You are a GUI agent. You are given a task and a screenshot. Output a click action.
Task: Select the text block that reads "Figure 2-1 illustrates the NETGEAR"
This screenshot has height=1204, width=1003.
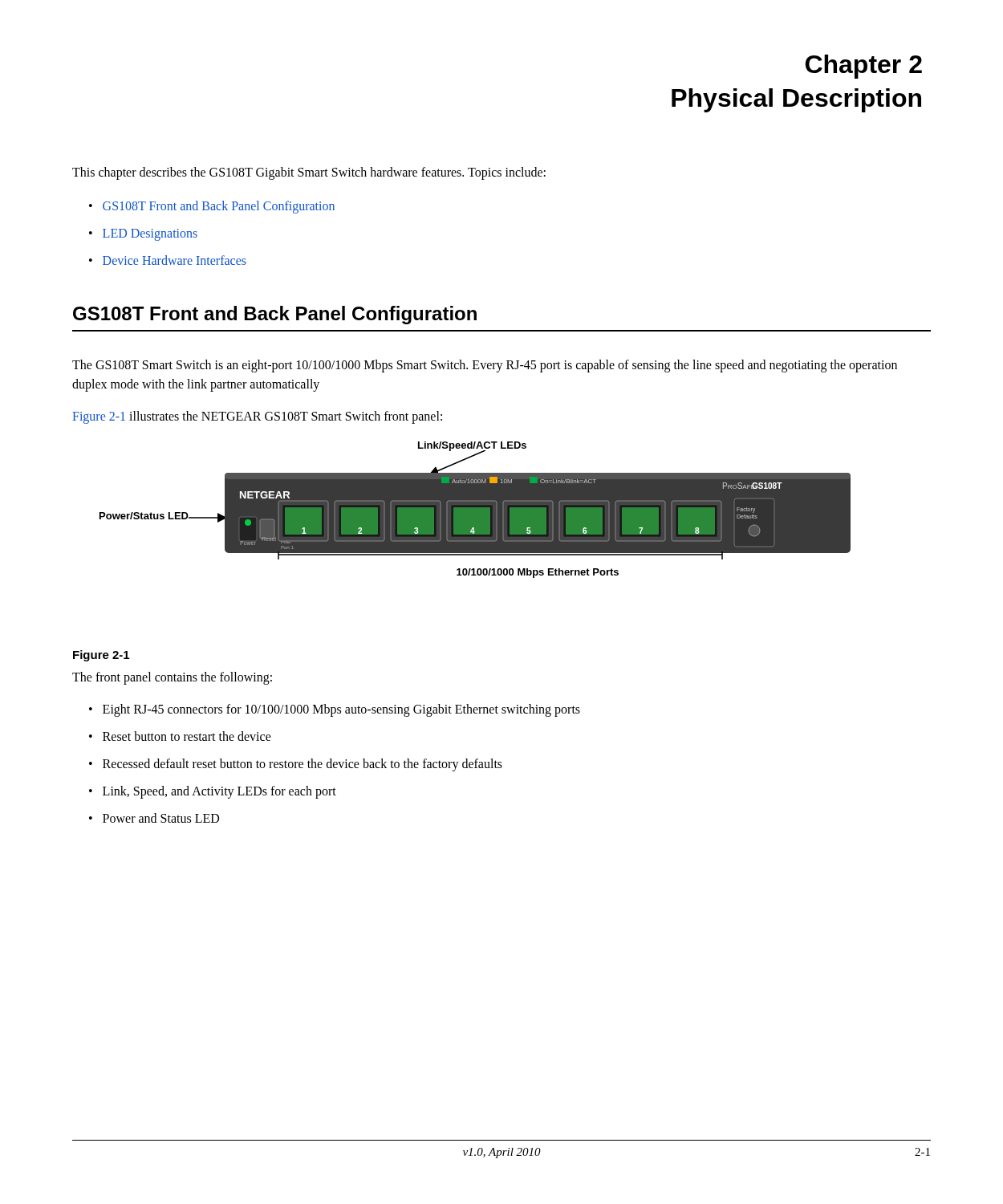tap(258, 416)
